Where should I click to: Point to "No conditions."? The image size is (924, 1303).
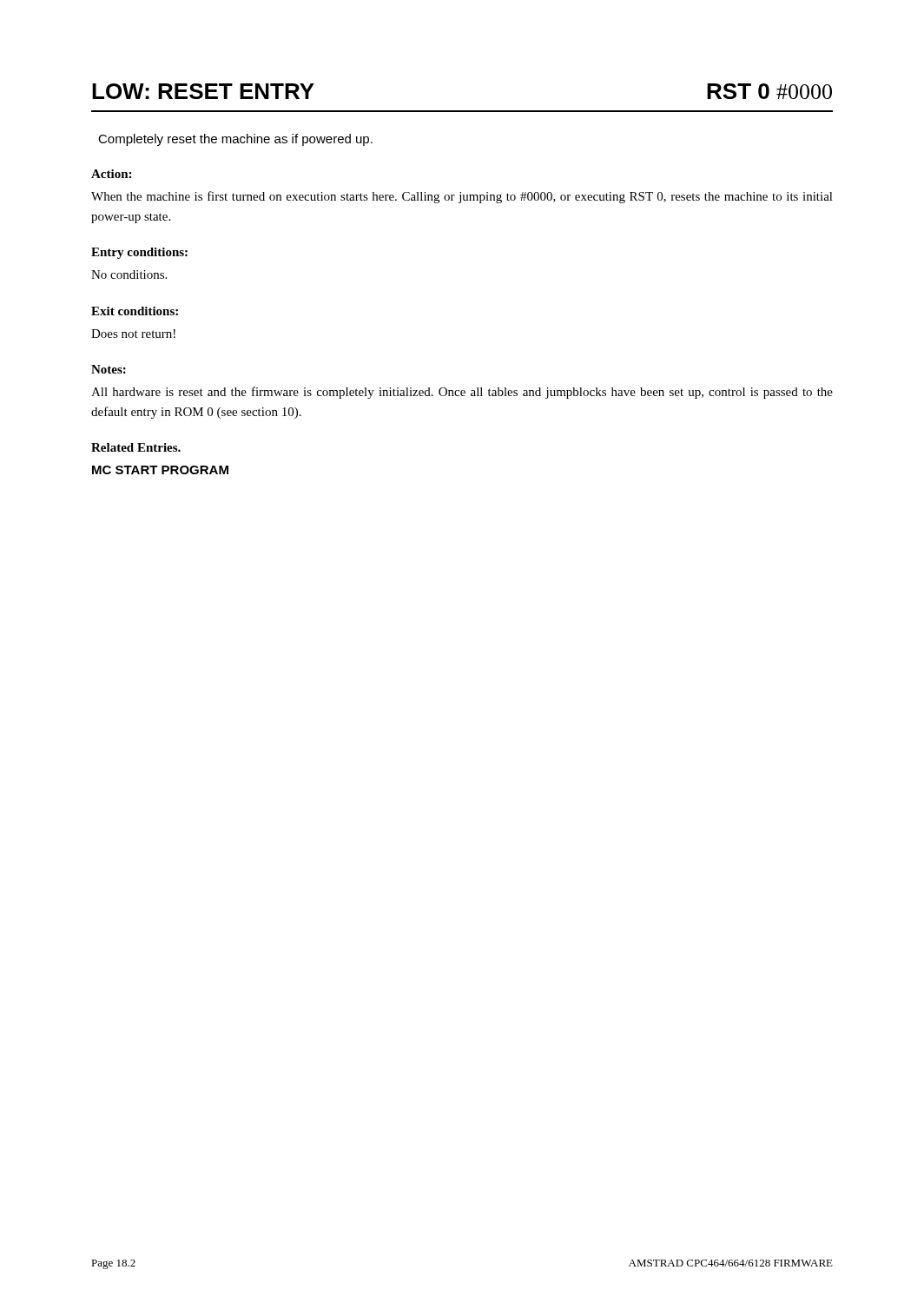[x=130, y=274]
